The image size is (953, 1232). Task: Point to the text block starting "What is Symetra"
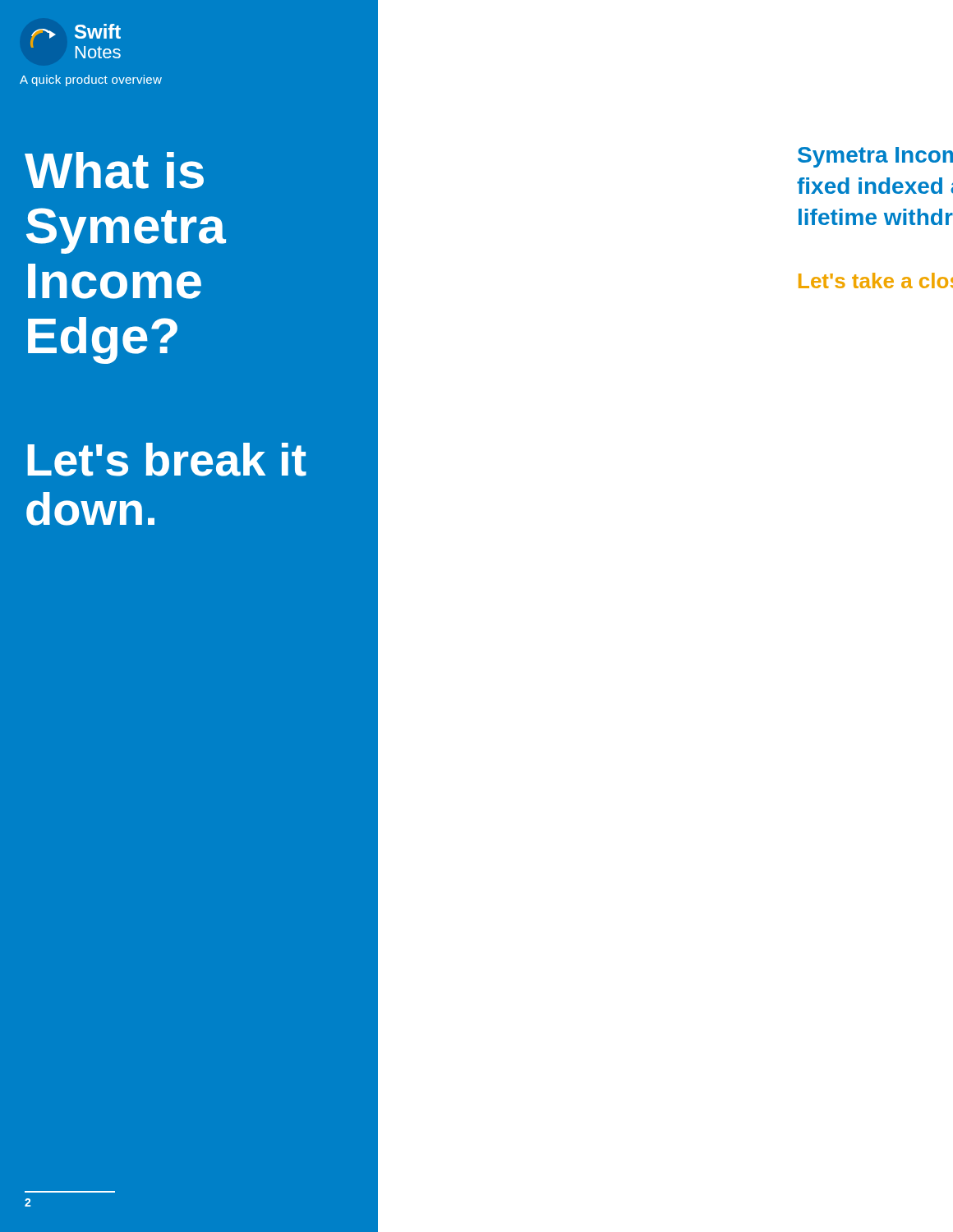coord(125,254)
